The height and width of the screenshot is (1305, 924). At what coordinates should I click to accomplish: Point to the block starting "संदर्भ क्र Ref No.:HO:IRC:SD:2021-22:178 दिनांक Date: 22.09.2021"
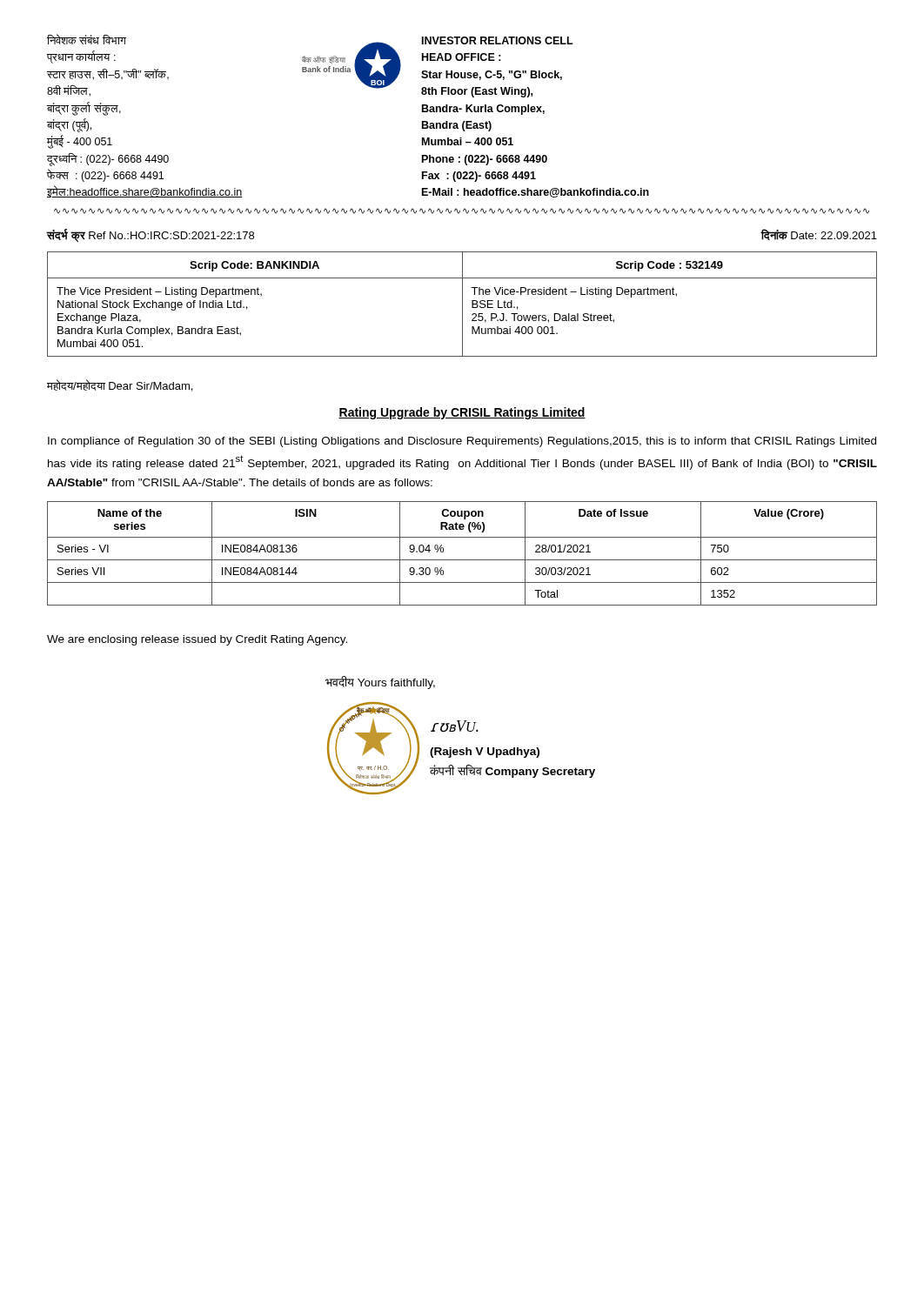click(151, 235)
